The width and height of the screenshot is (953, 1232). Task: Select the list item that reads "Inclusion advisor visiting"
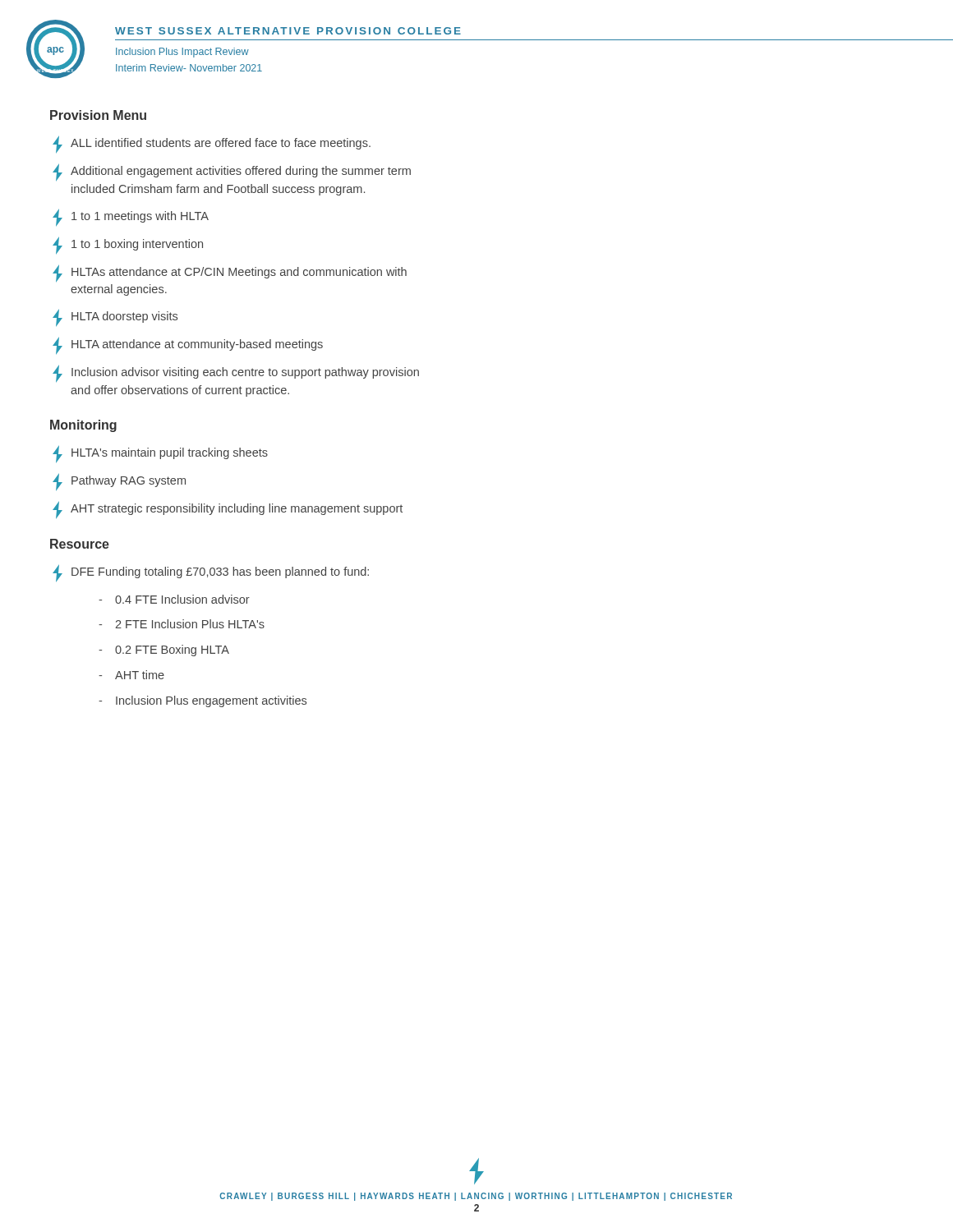[234, 382]
